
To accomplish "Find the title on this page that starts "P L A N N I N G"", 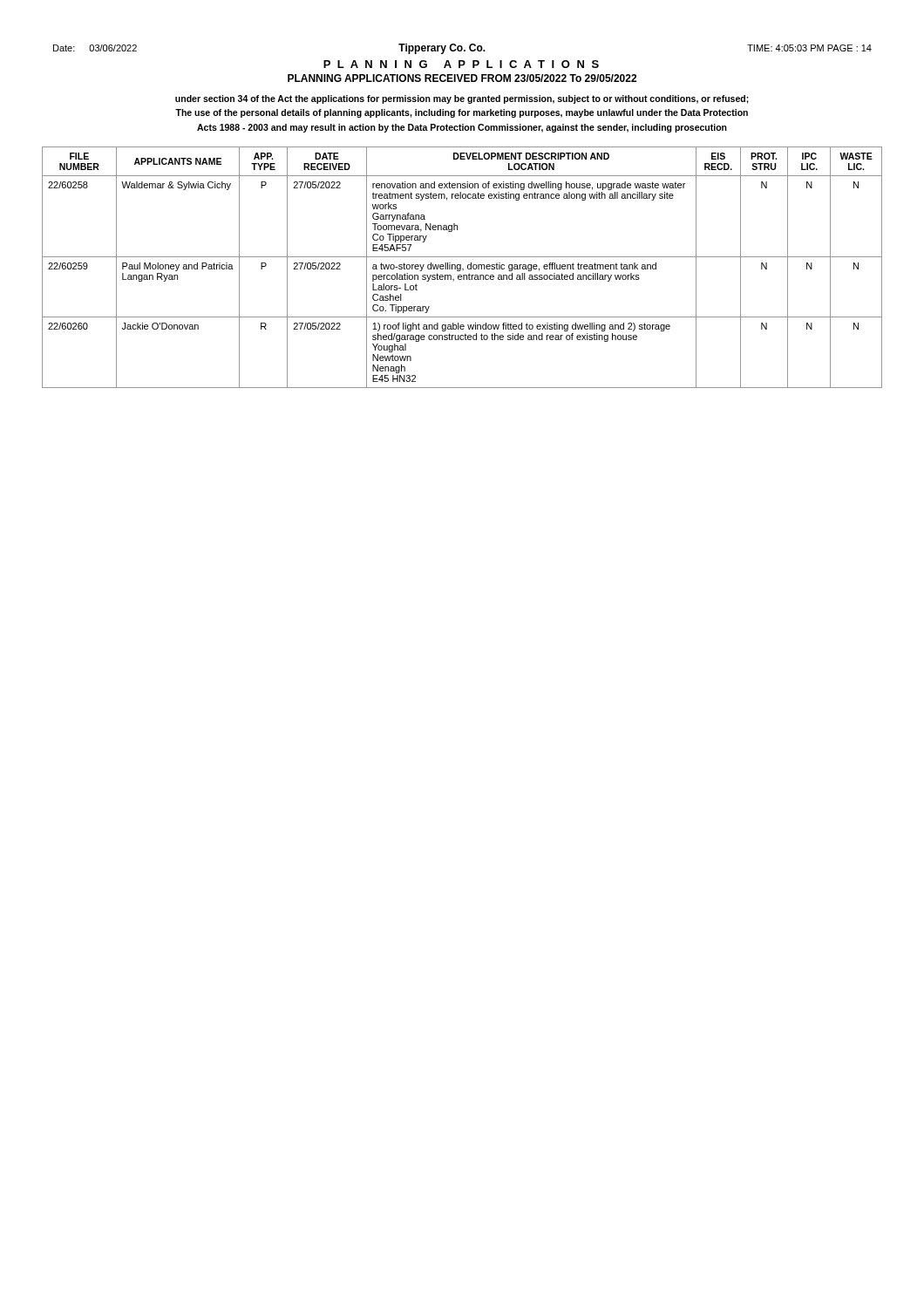I will tap(462, 64).
